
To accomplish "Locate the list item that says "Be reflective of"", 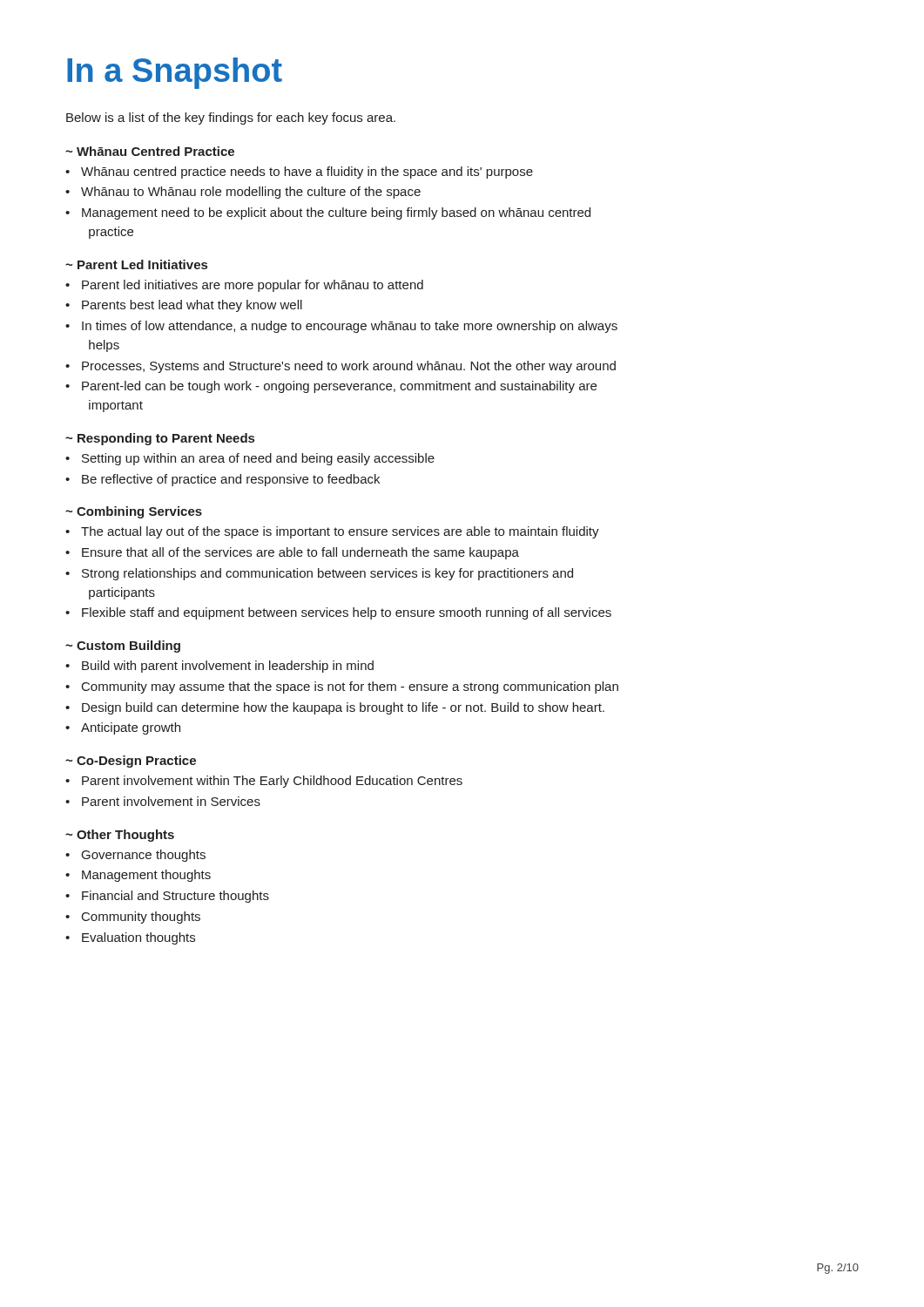I will pos(231,479).
